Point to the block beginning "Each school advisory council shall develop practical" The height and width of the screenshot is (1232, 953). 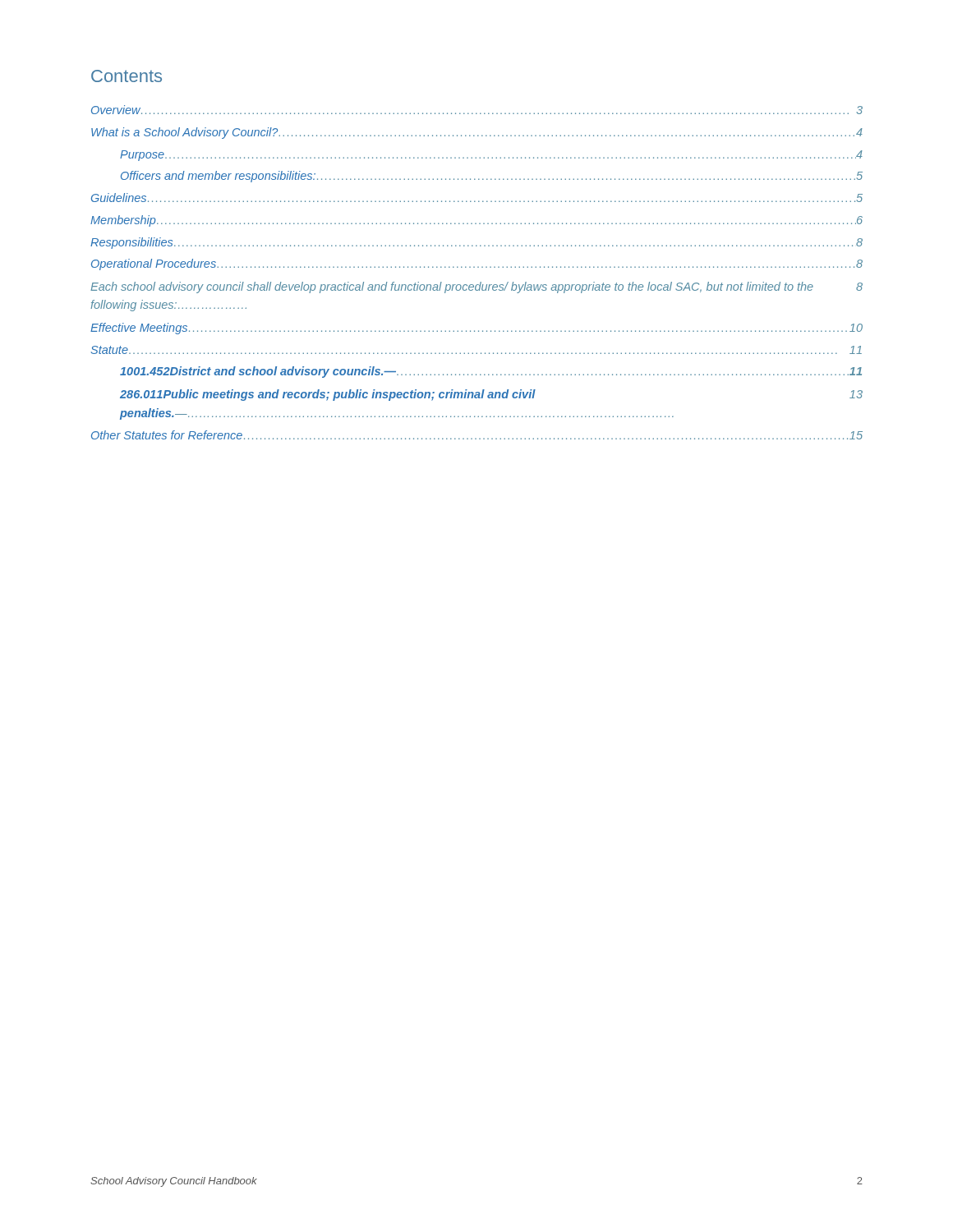pyautogui.click(x=476, y=296)
